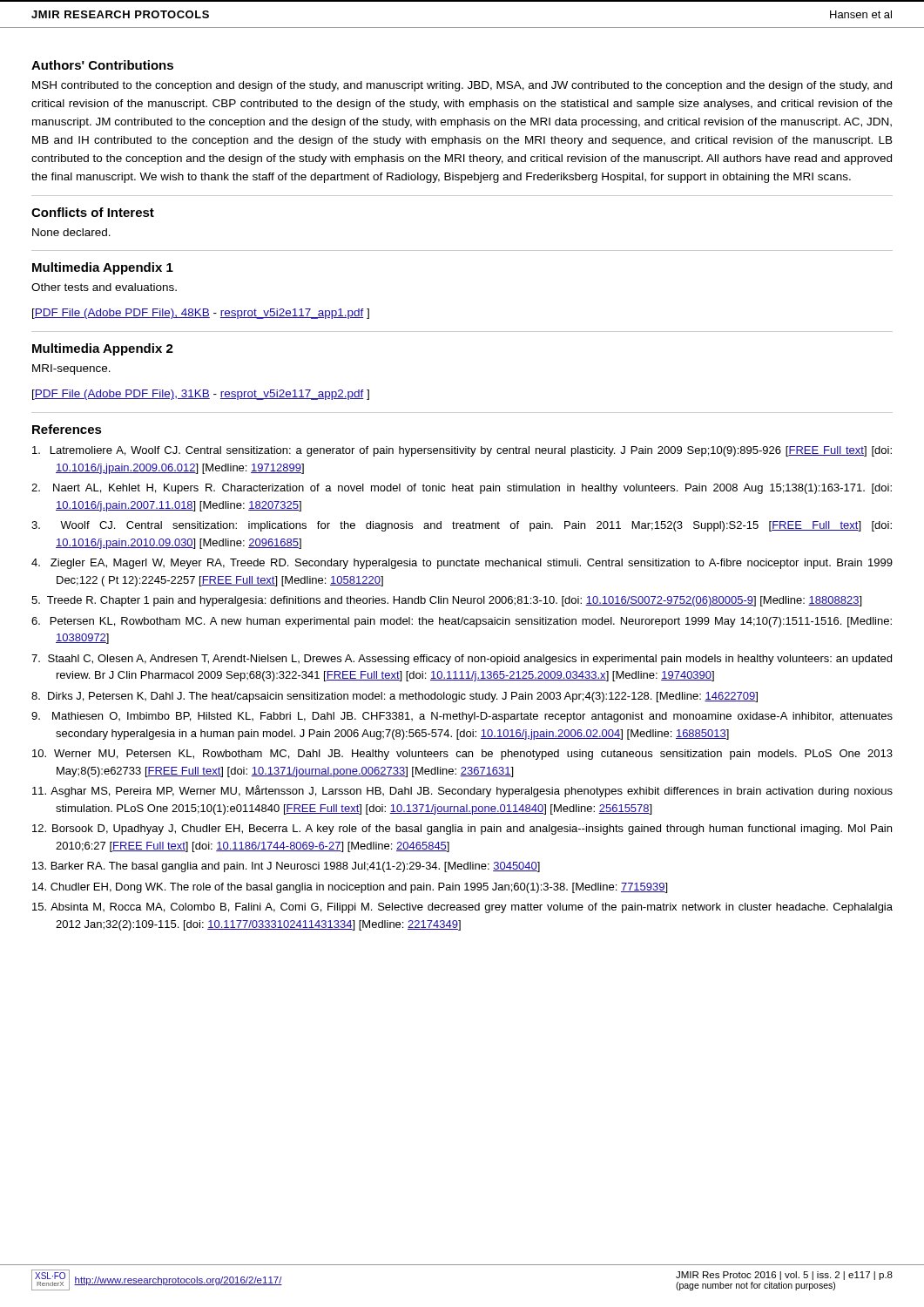Locate the block starting "None declared."
924x1307 pixels.
(71, 232)
